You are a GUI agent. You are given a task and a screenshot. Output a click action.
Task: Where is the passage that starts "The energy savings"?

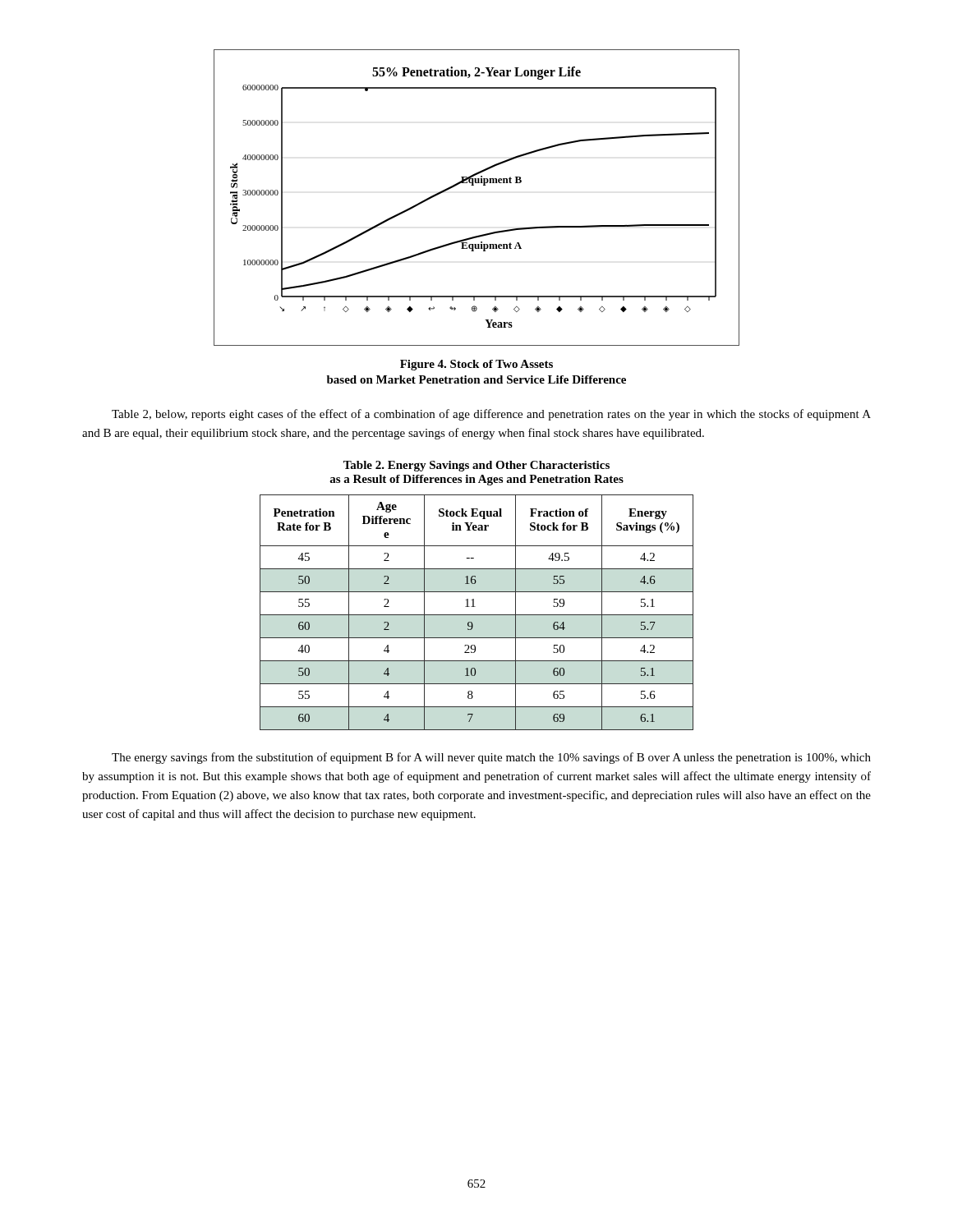(x=476, y=786)
